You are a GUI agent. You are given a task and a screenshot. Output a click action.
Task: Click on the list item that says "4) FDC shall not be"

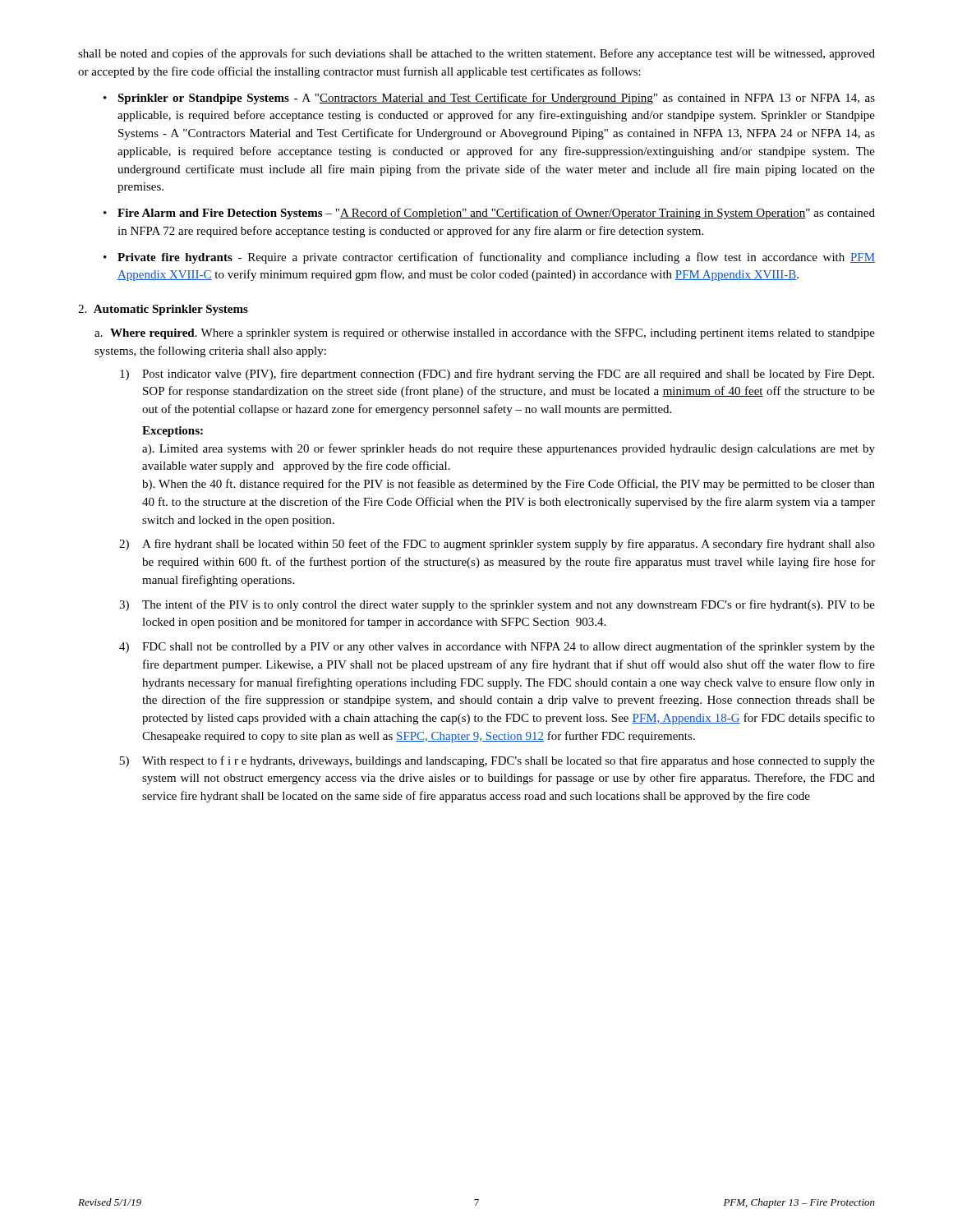click(497, 690)
